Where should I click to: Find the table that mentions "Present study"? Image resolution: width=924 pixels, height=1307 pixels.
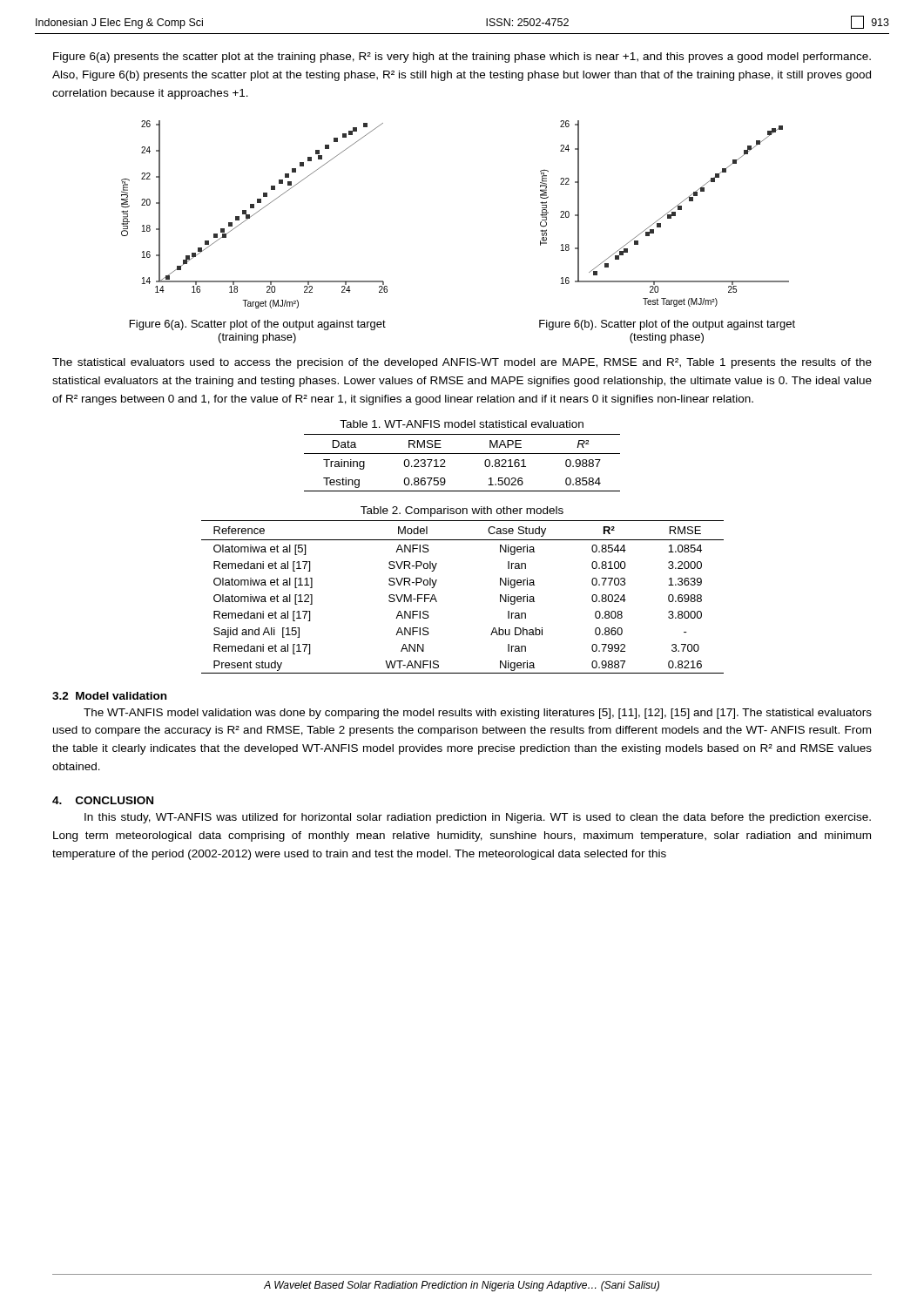pos(462,596)
